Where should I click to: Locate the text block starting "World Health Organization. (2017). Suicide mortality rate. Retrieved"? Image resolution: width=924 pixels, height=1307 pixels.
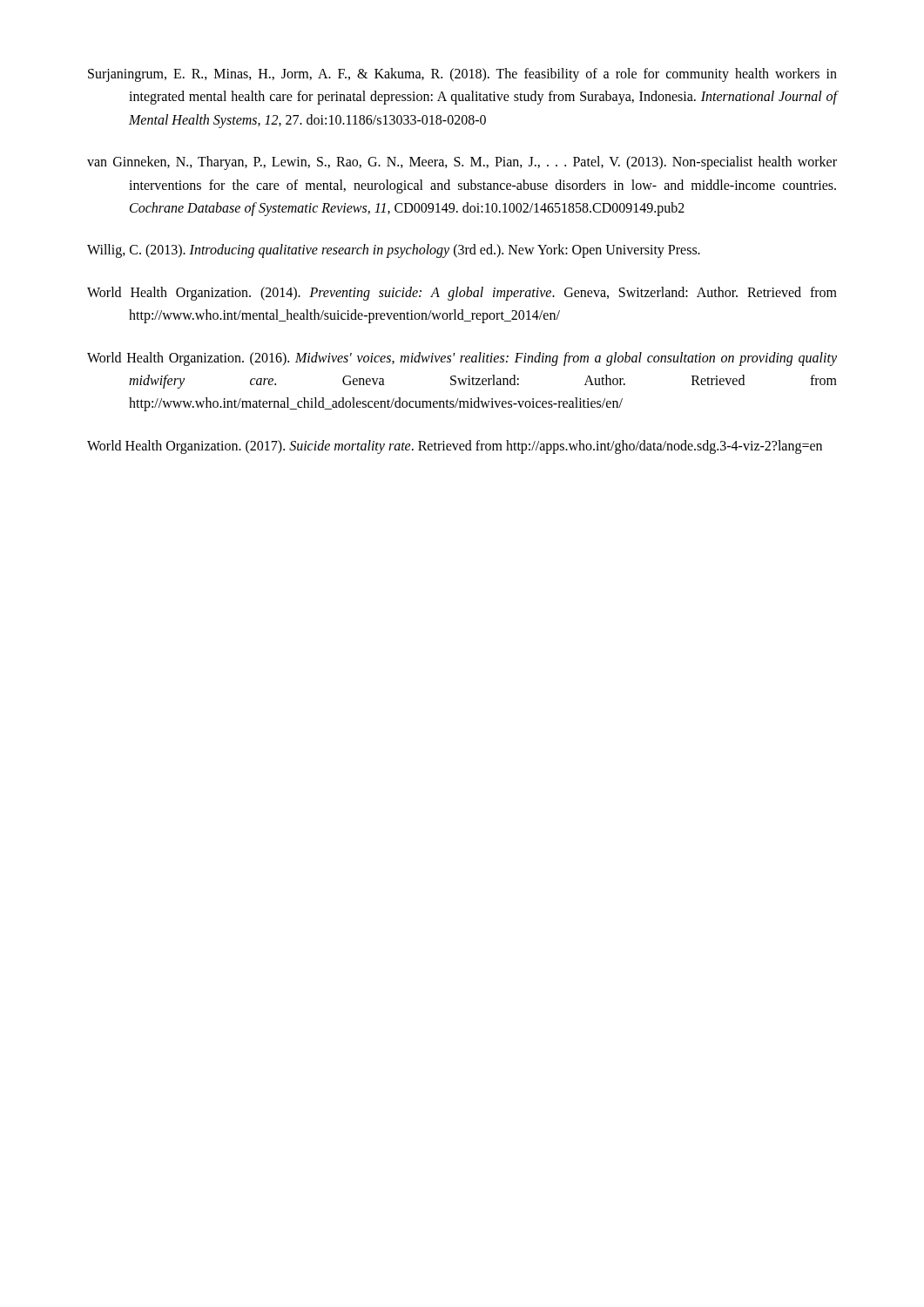[455, 445]
